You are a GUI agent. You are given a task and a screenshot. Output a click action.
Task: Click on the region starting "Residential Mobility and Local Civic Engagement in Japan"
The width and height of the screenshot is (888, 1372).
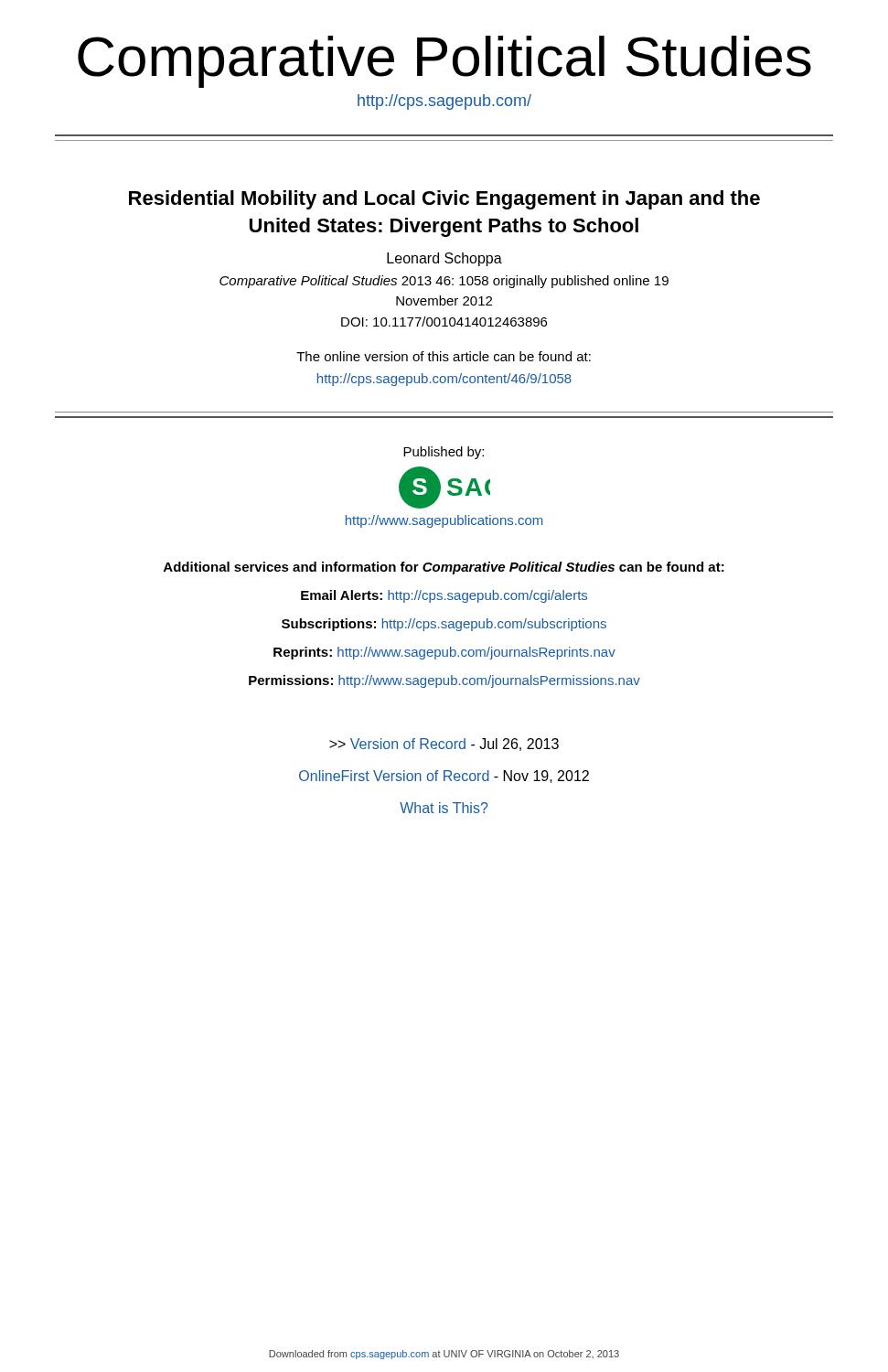point(444,212)
